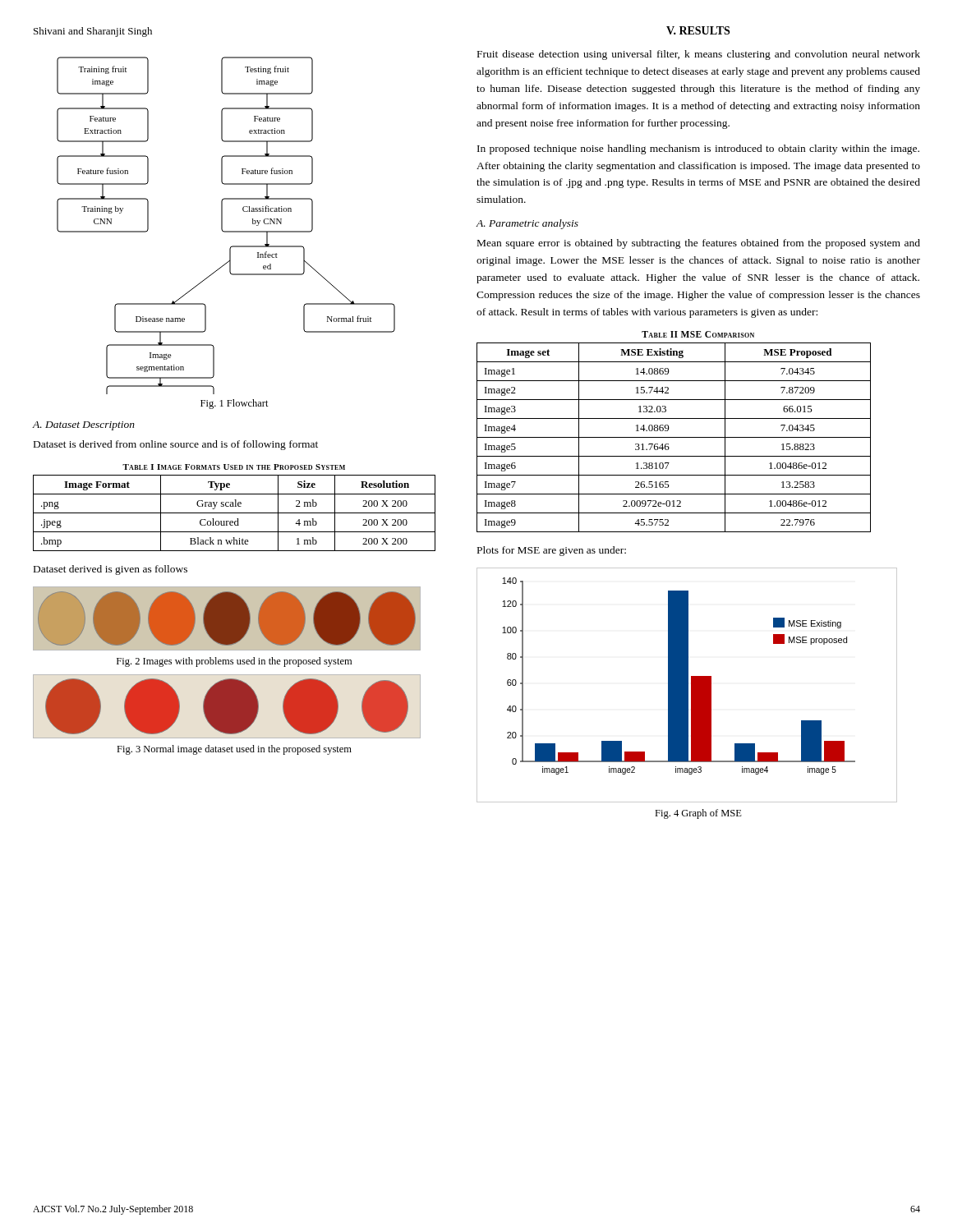
Task: Locate the table with the text "Image set"
Action: [x=674, y=437]
